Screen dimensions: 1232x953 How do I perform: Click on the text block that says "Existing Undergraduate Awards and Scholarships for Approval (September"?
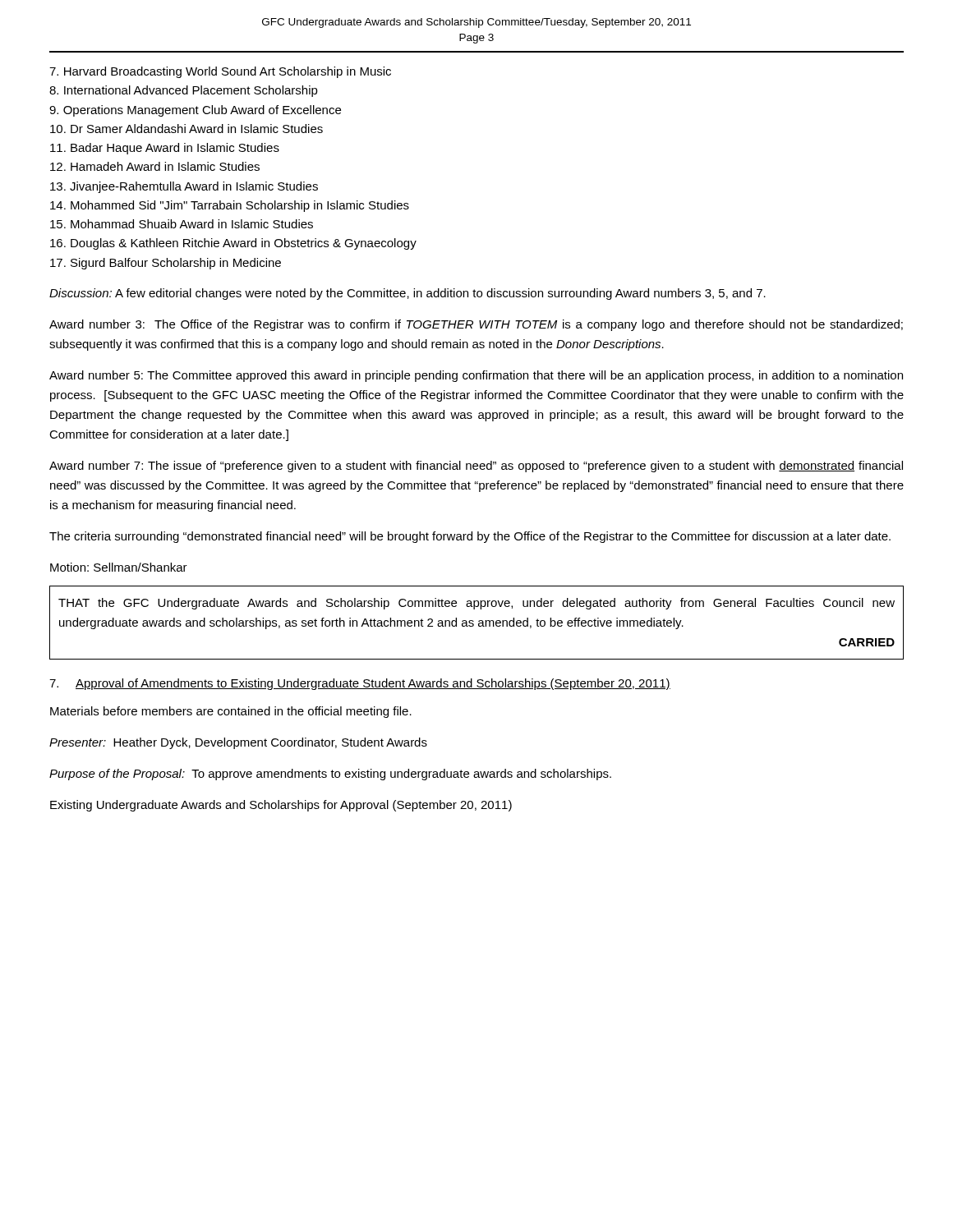pos(281,804)
